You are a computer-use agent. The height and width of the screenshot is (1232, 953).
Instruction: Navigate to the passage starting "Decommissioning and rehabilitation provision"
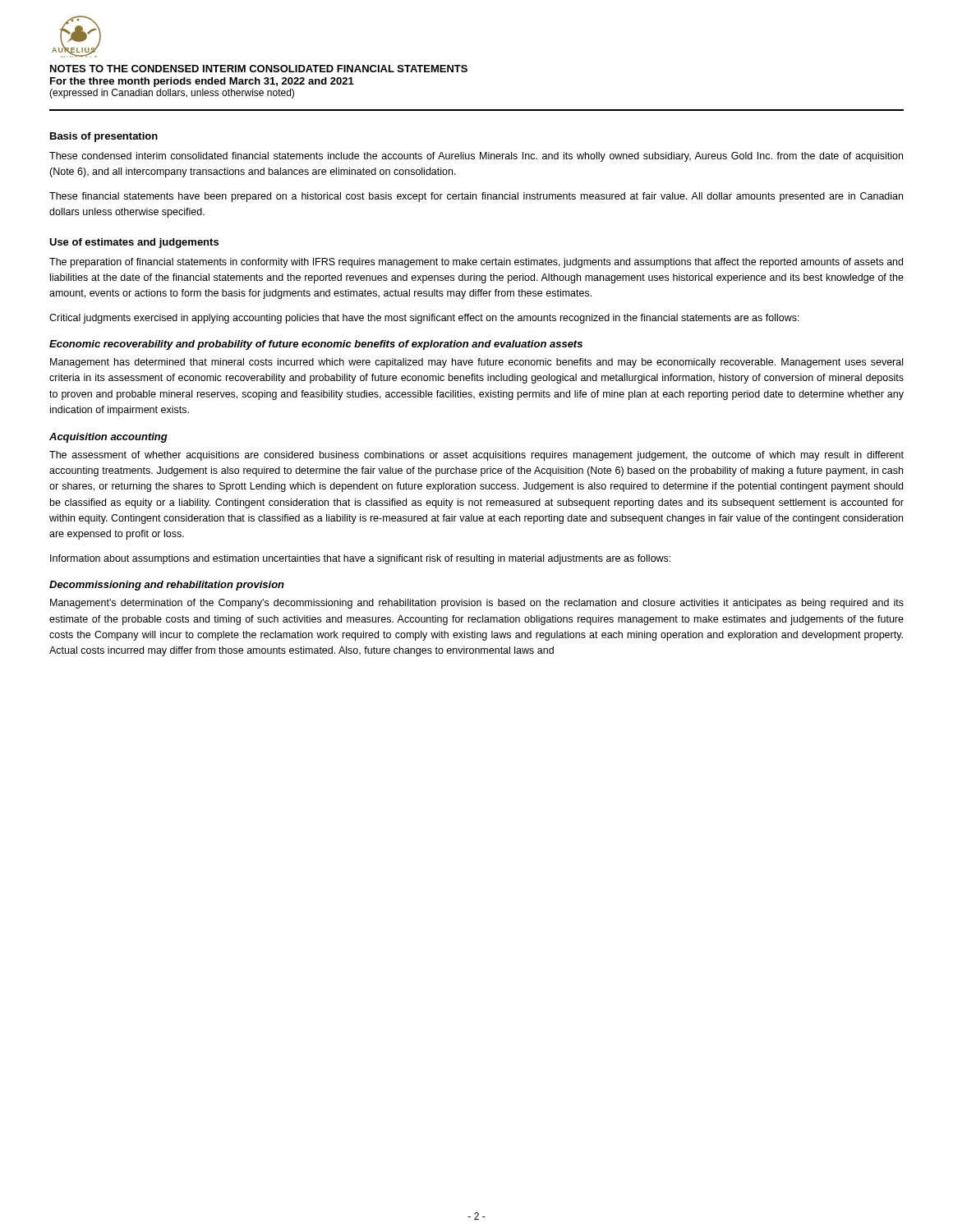point(167,584)
